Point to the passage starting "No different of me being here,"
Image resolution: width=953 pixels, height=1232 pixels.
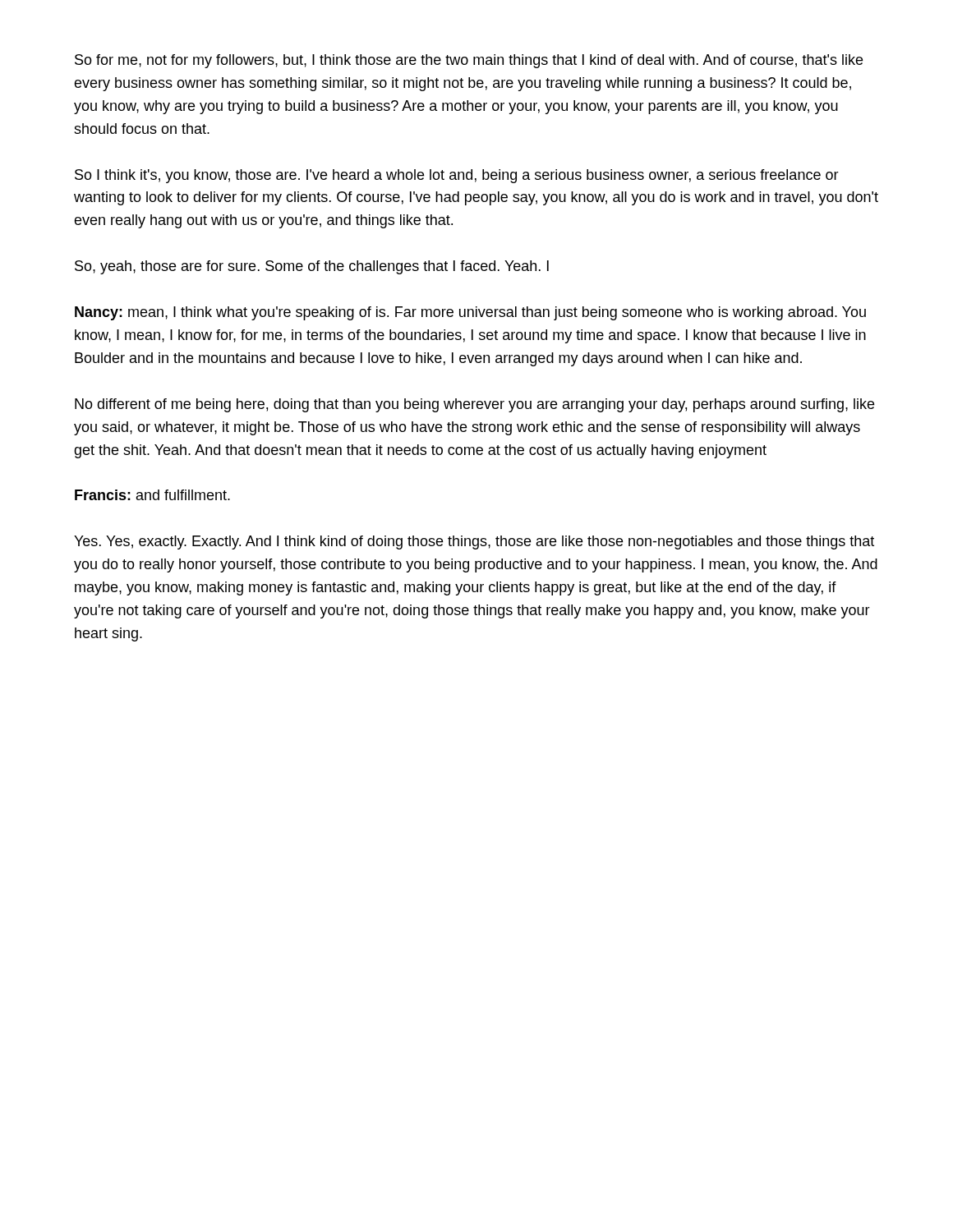click(x=474, y=427)
